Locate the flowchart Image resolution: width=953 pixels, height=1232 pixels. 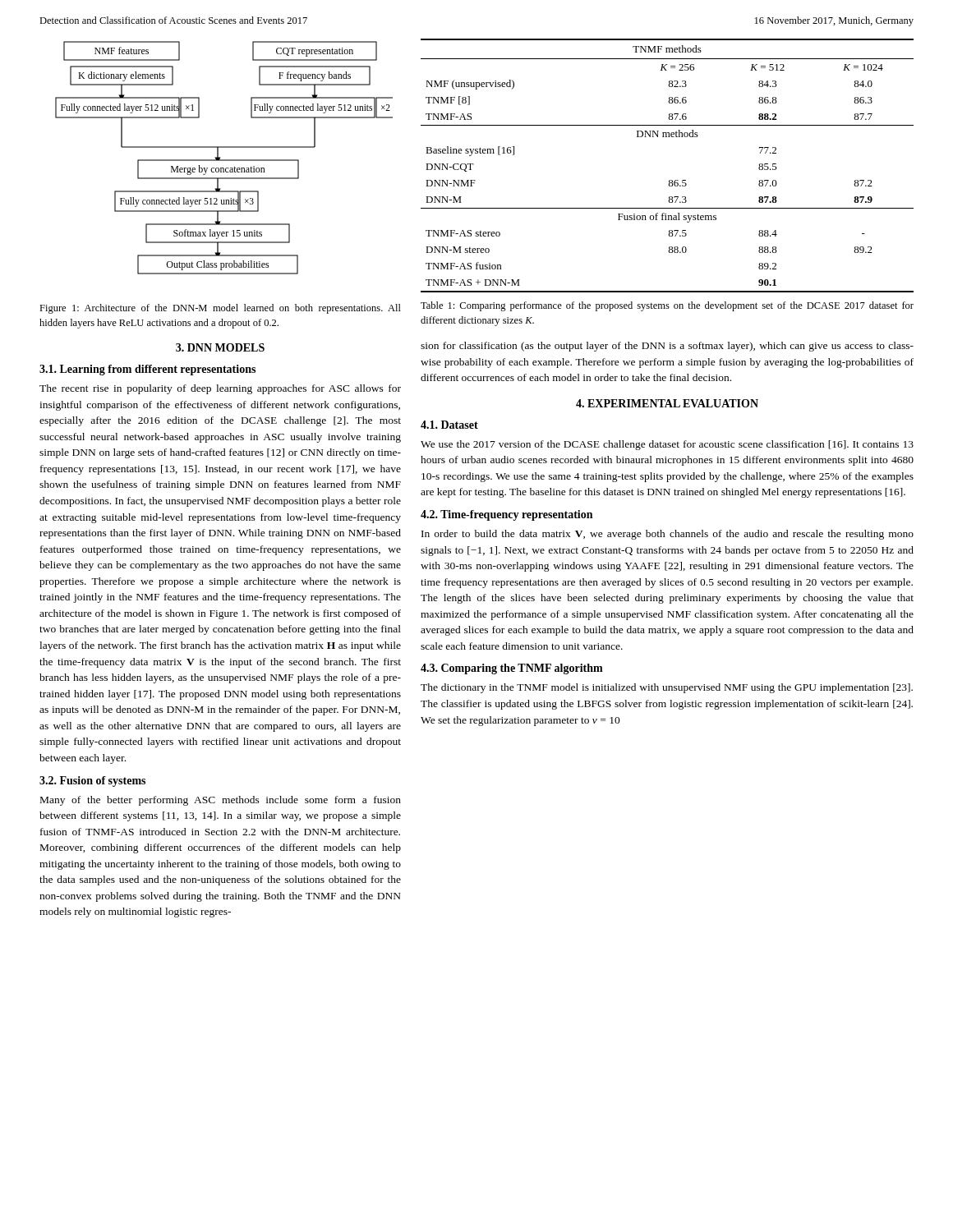pyautogui.click(x=220, y=168)
